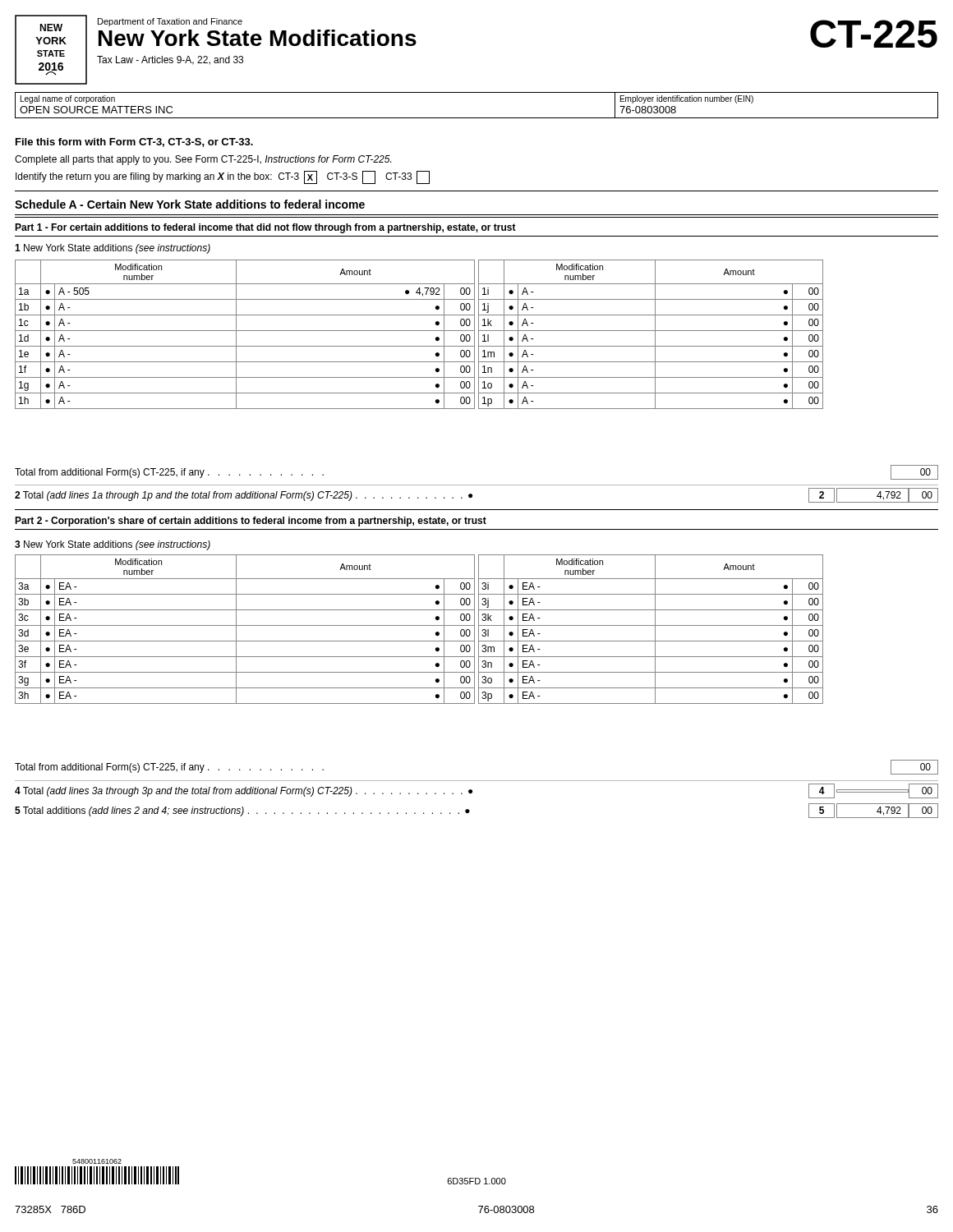Where is the passage that starts "Identify the return you"?
The height and width of the screenshot is (1232, 953).
click(x=222, y=177)
